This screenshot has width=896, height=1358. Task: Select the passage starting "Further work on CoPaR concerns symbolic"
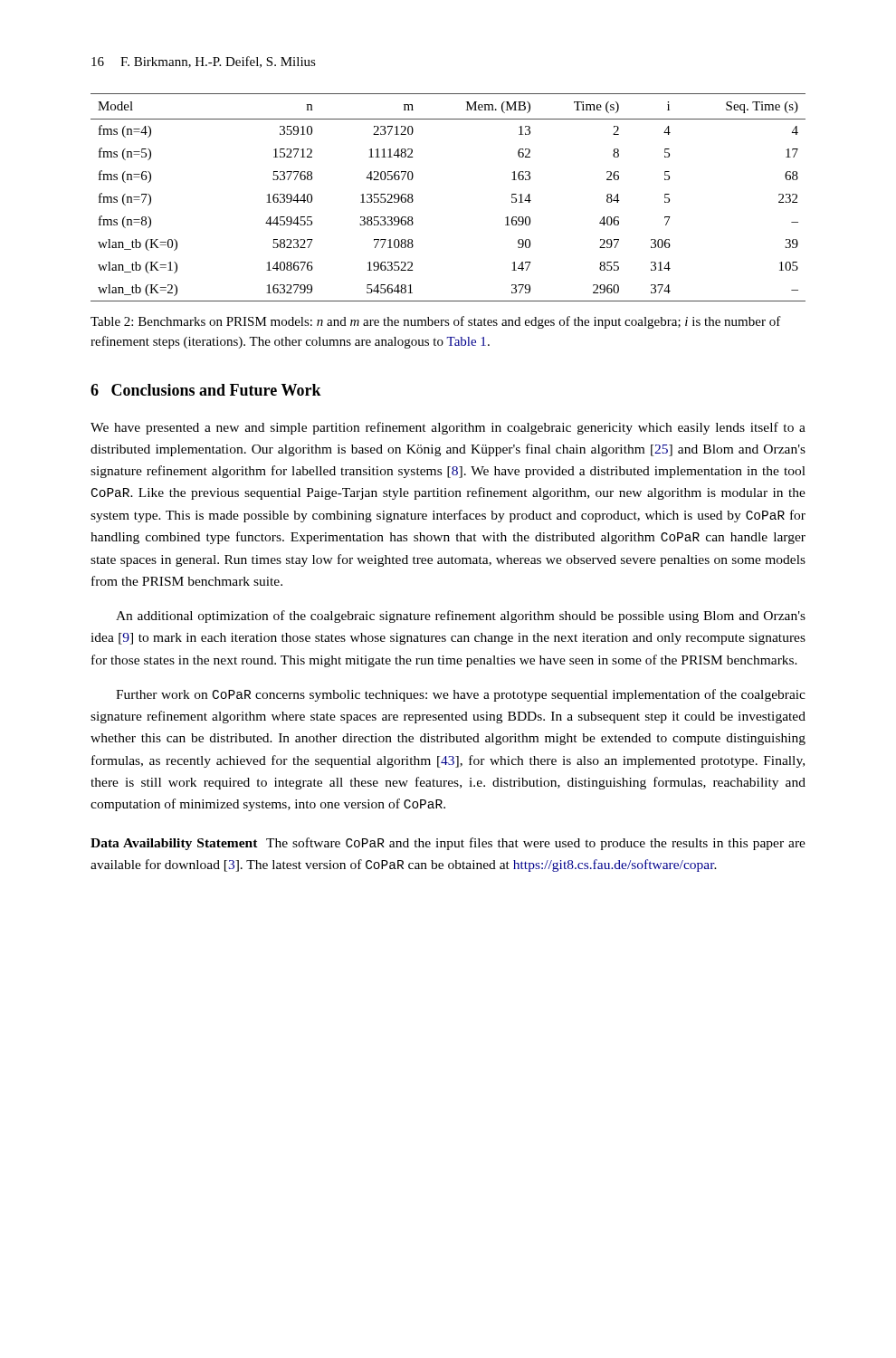[x=448, y=749]
